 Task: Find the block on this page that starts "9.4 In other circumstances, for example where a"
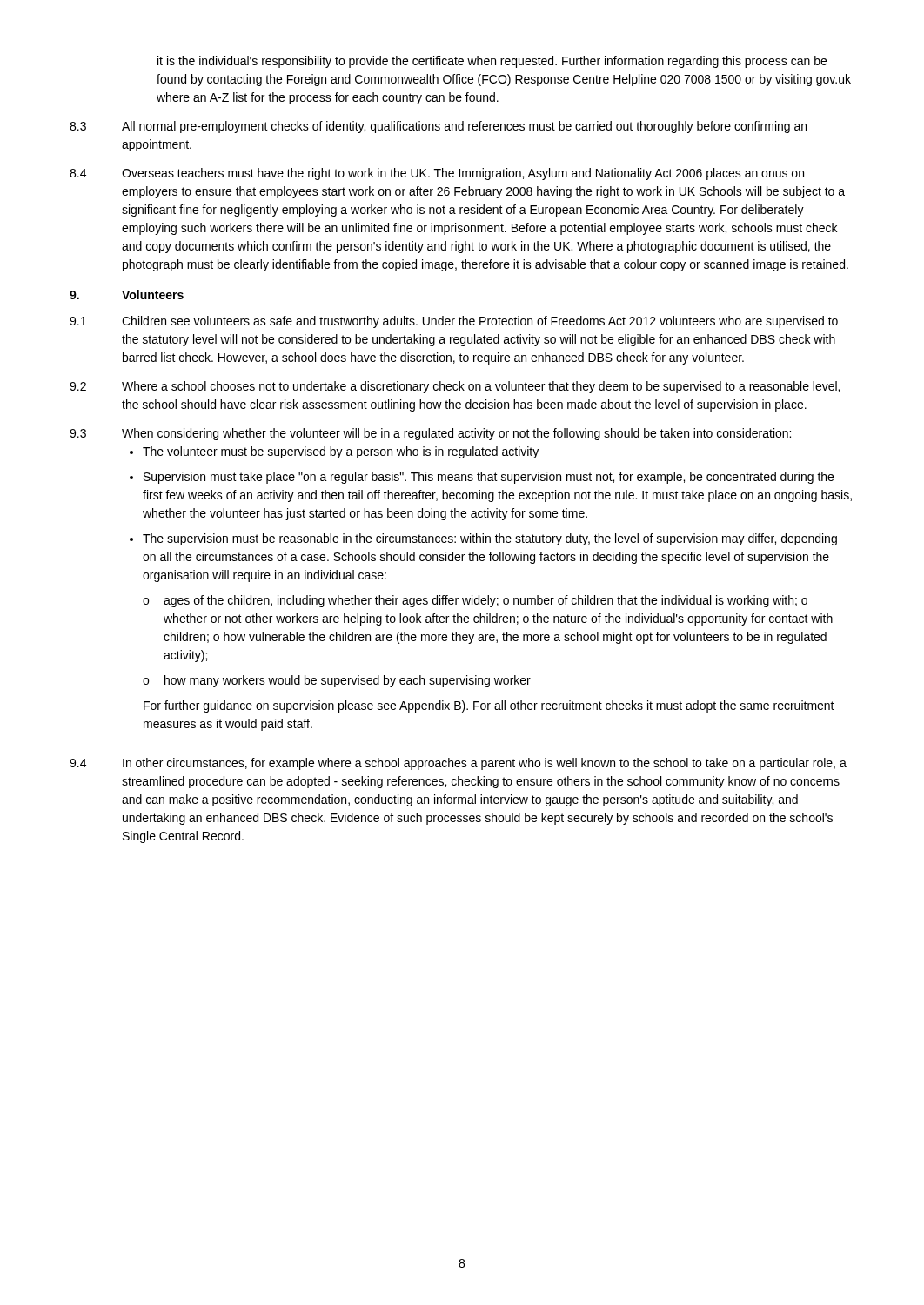pyautogui.click(x=462, y=800)
